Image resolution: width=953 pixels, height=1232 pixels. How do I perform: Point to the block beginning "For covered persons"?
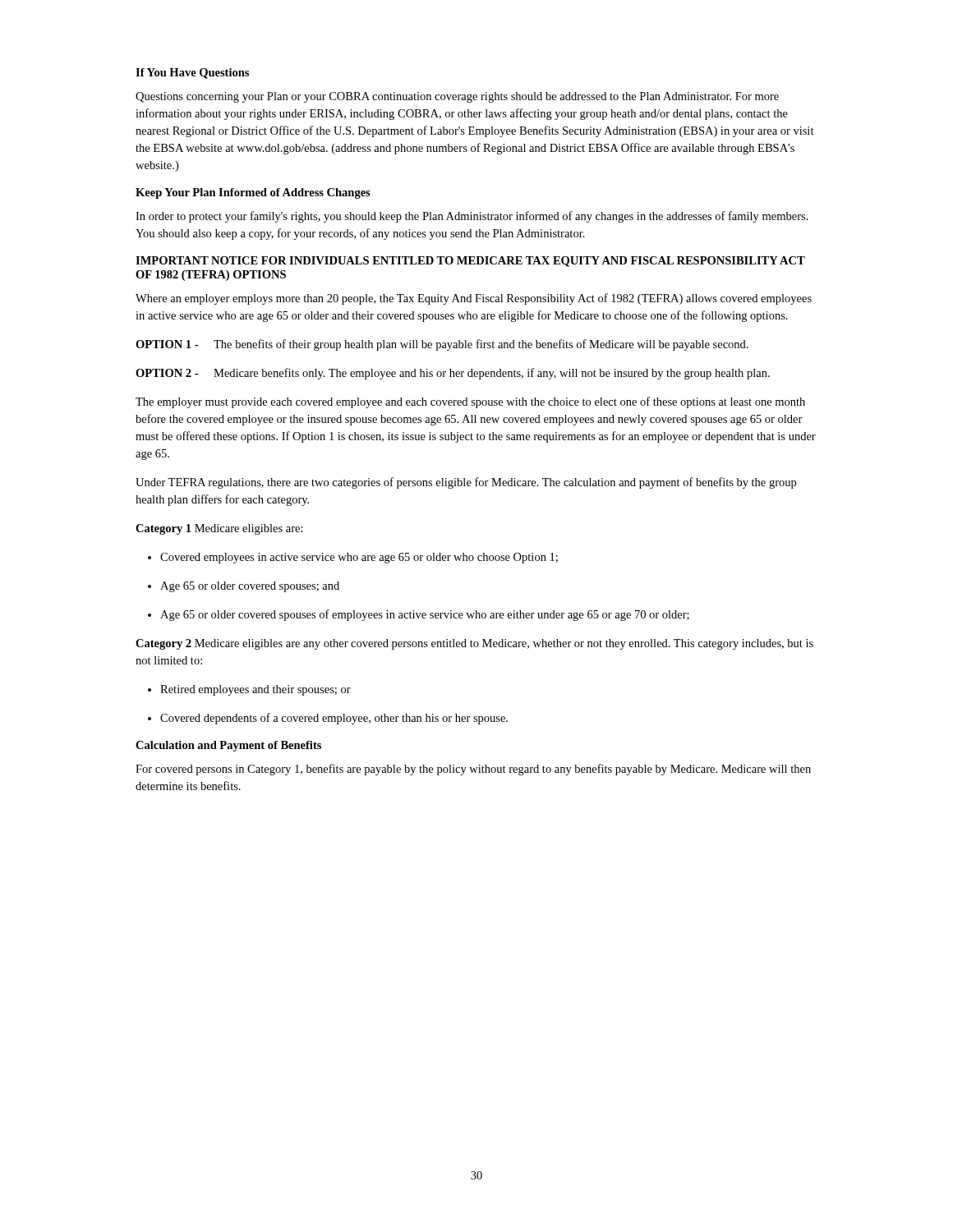point(476,778)
